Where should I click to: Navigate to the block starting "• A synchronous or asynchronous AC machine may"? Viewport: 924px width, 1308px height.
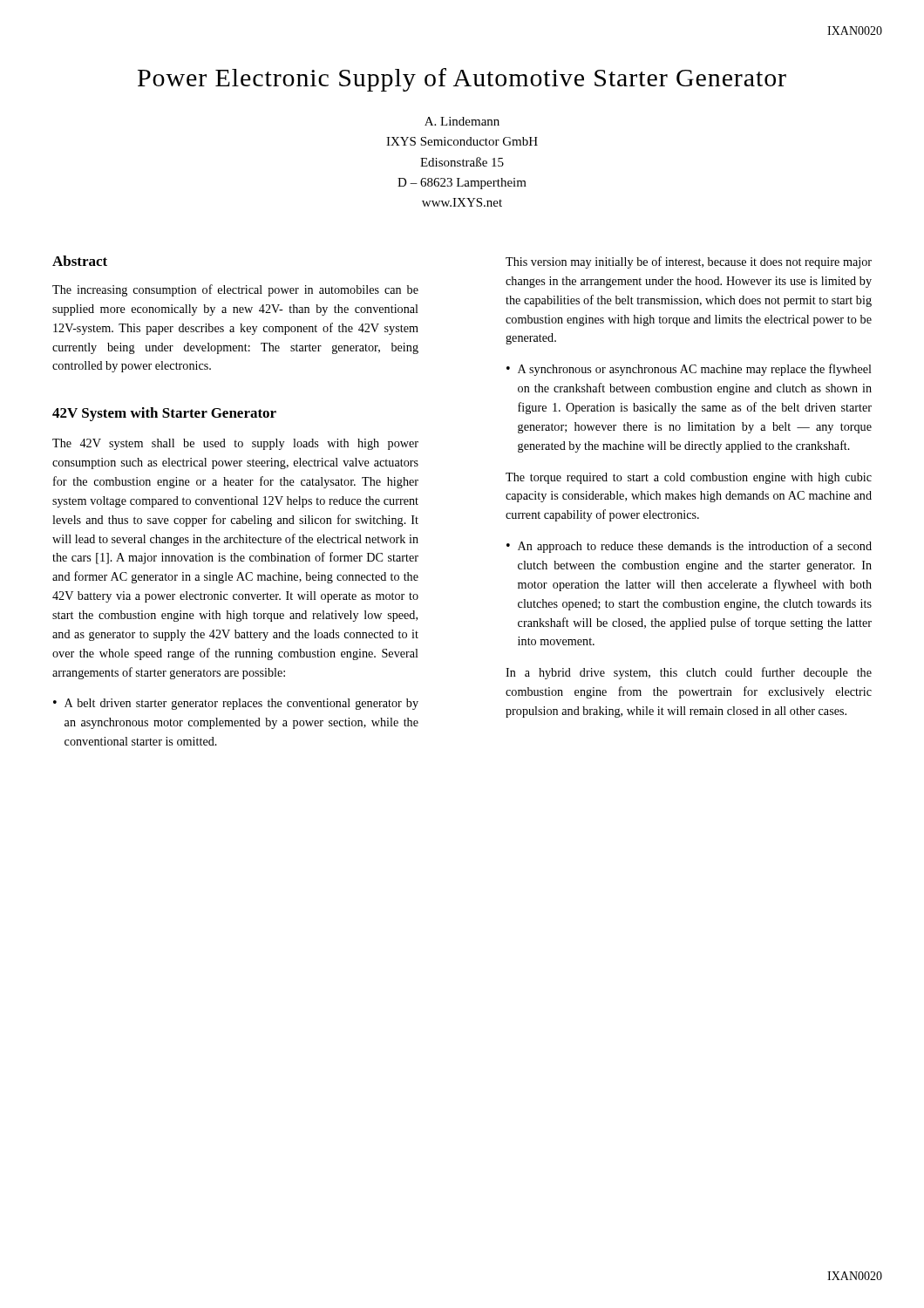pyautogui.click(x=689, y=408)
